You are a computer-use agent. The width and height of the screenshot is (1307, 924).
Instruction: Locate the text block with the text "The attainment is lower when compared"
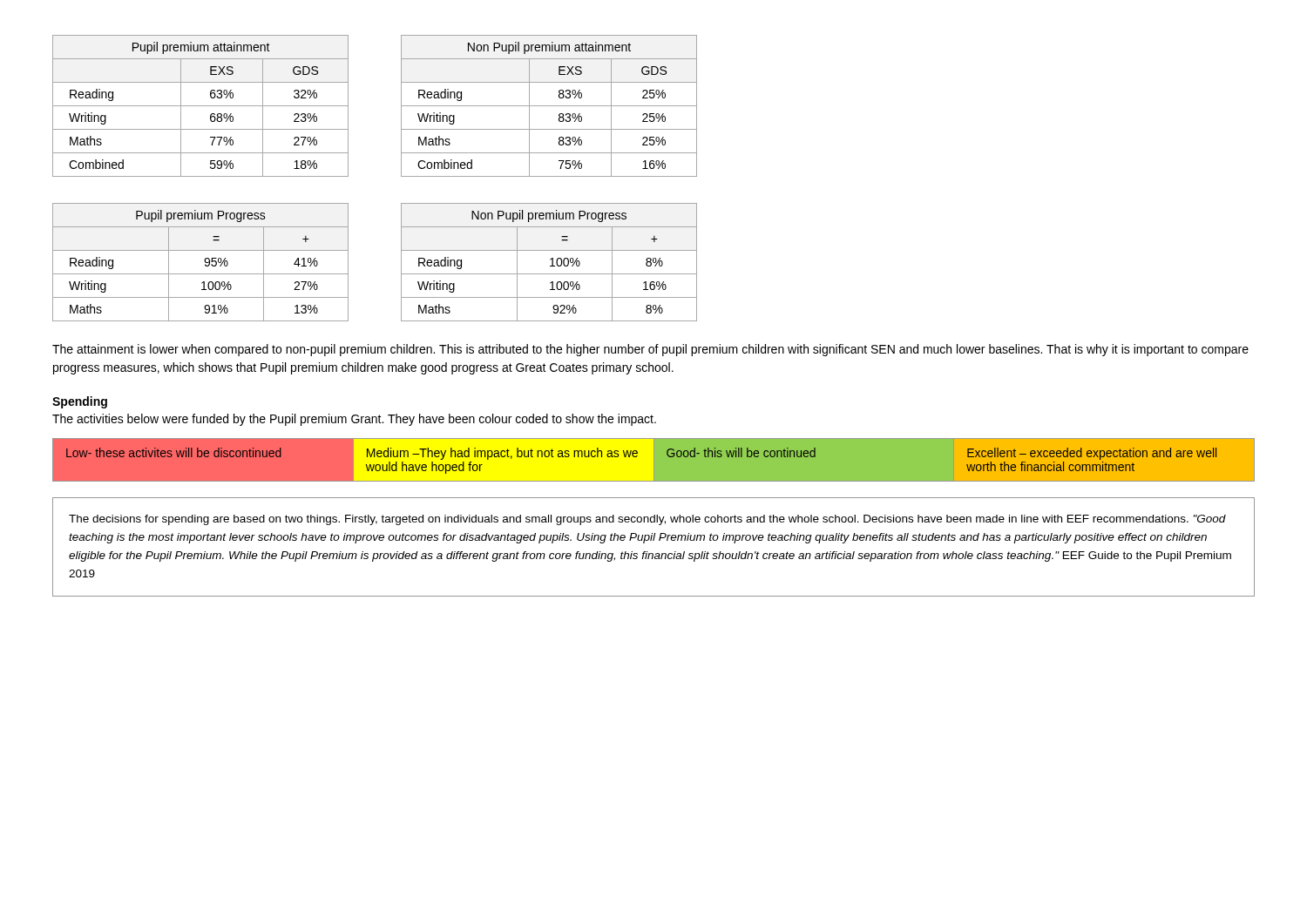pyautogui.click(x=650, y=358)
